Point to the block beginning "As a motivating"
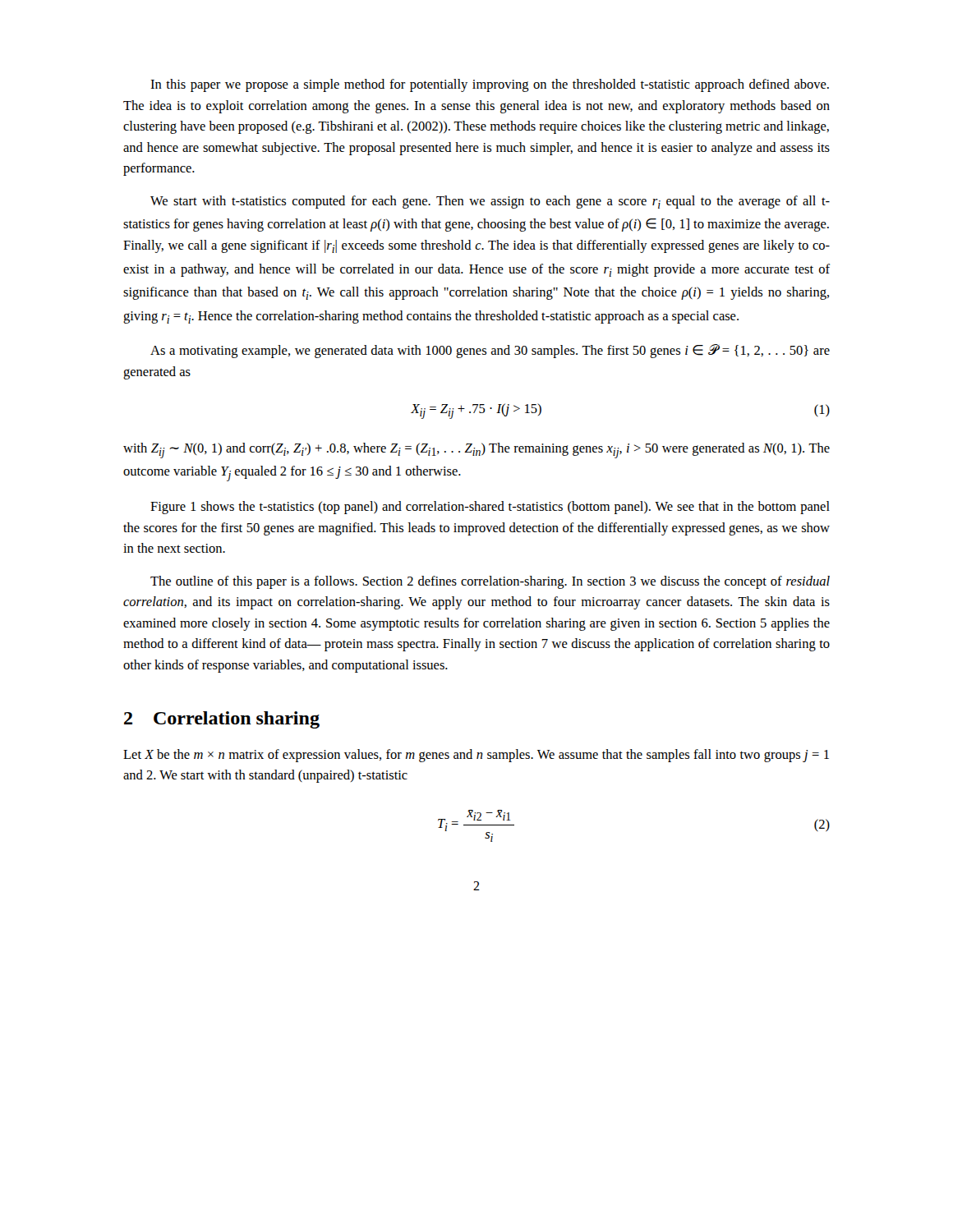The image size is (953, 1232). [x=476, y=361]
